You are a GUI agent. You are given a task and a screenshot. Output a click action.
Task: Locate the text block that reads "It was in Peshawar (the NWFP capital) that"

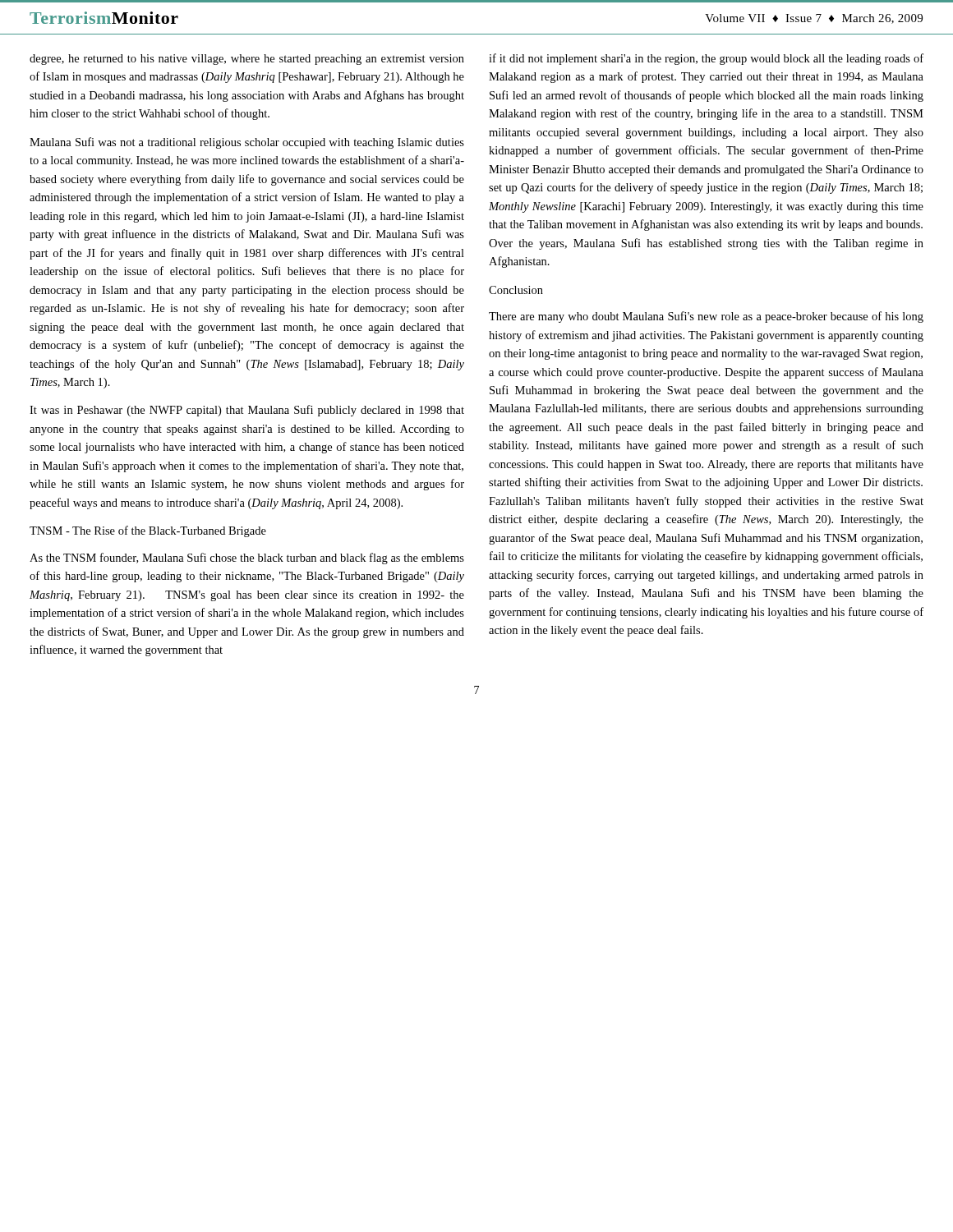[247, 457]
